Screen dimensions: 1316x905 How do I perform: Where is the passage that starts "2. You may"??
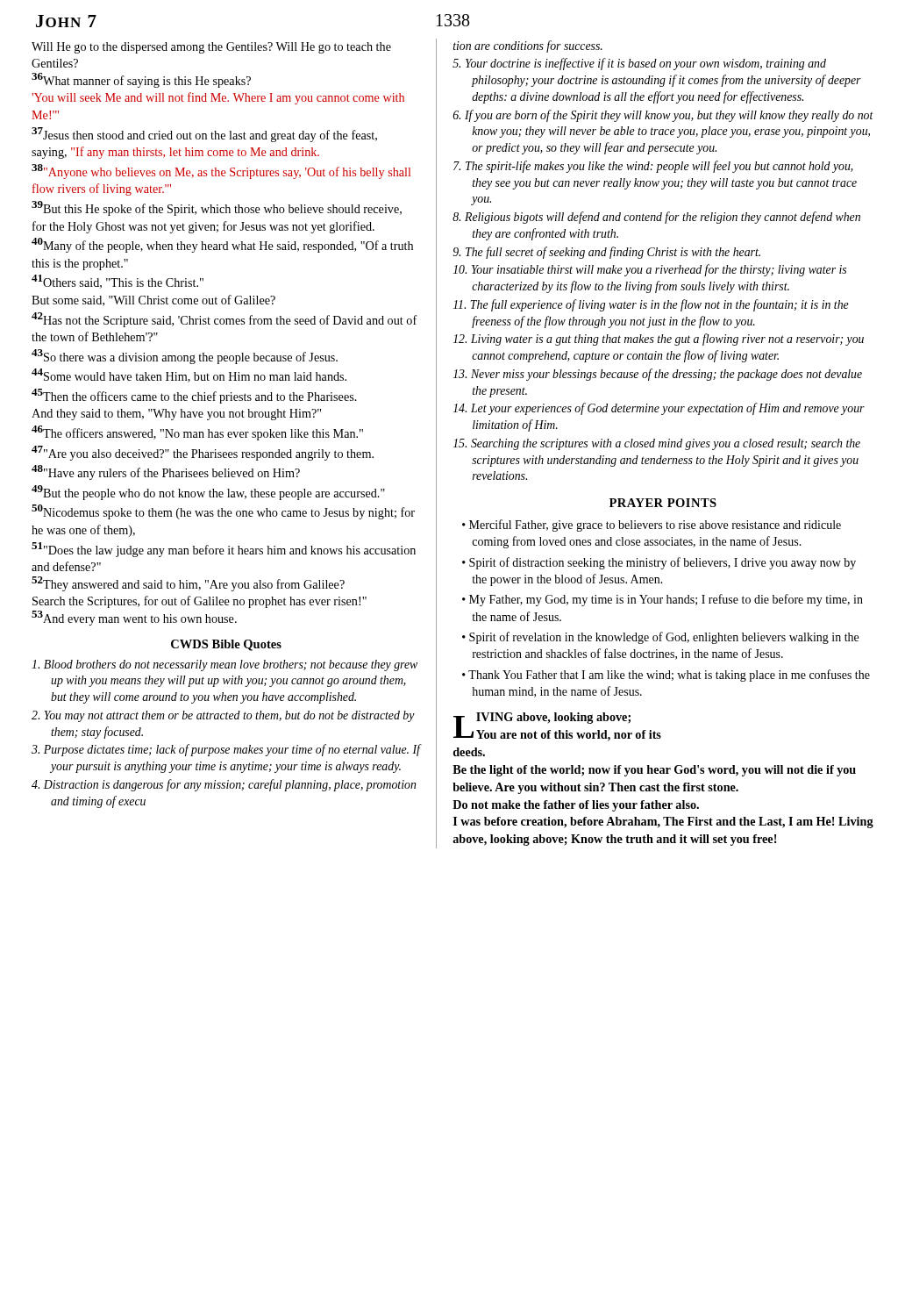[x=223, y=724]
